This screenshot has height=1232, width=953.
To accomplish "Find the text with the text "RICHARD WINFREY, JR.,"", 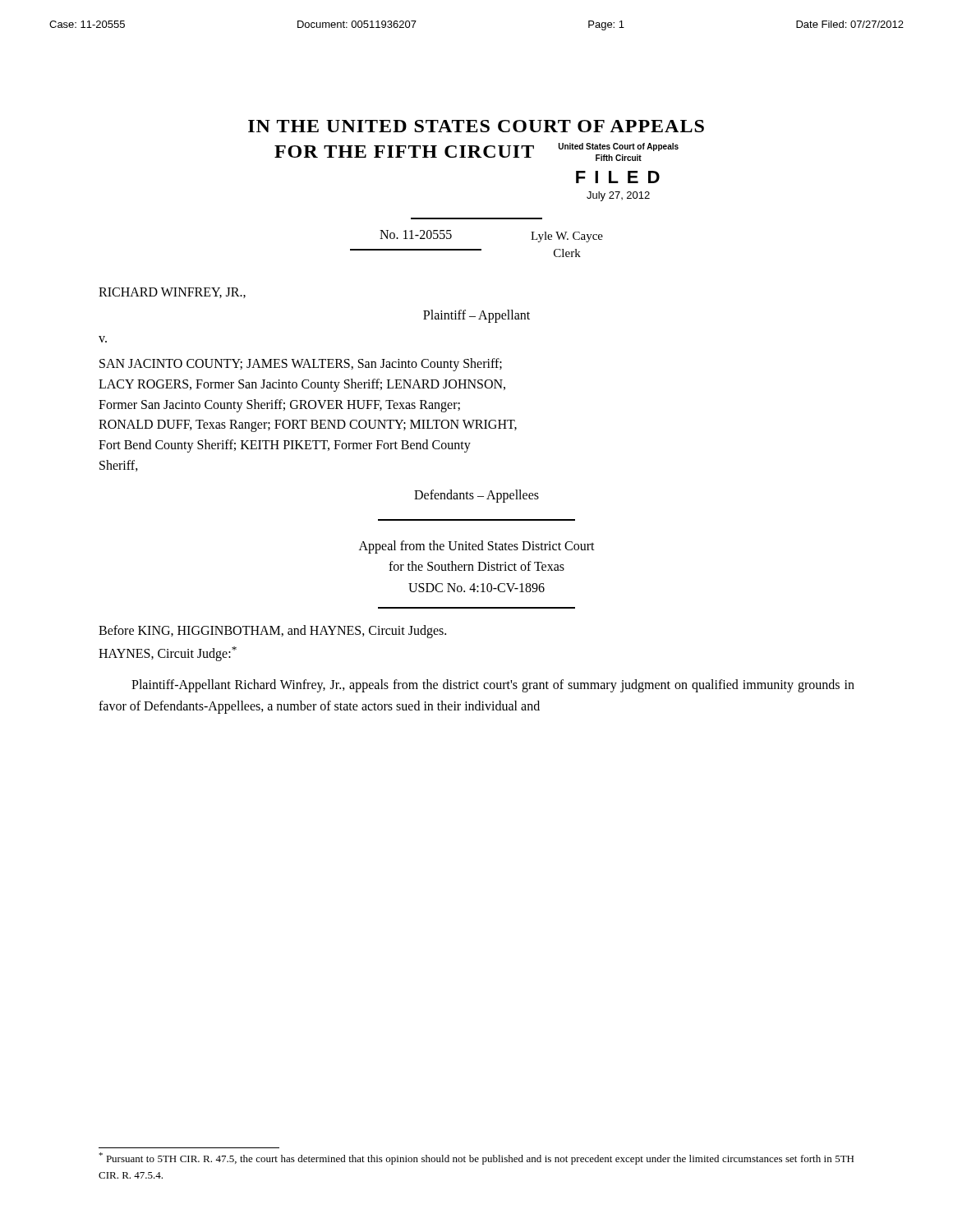I will [x=172, y=292].
